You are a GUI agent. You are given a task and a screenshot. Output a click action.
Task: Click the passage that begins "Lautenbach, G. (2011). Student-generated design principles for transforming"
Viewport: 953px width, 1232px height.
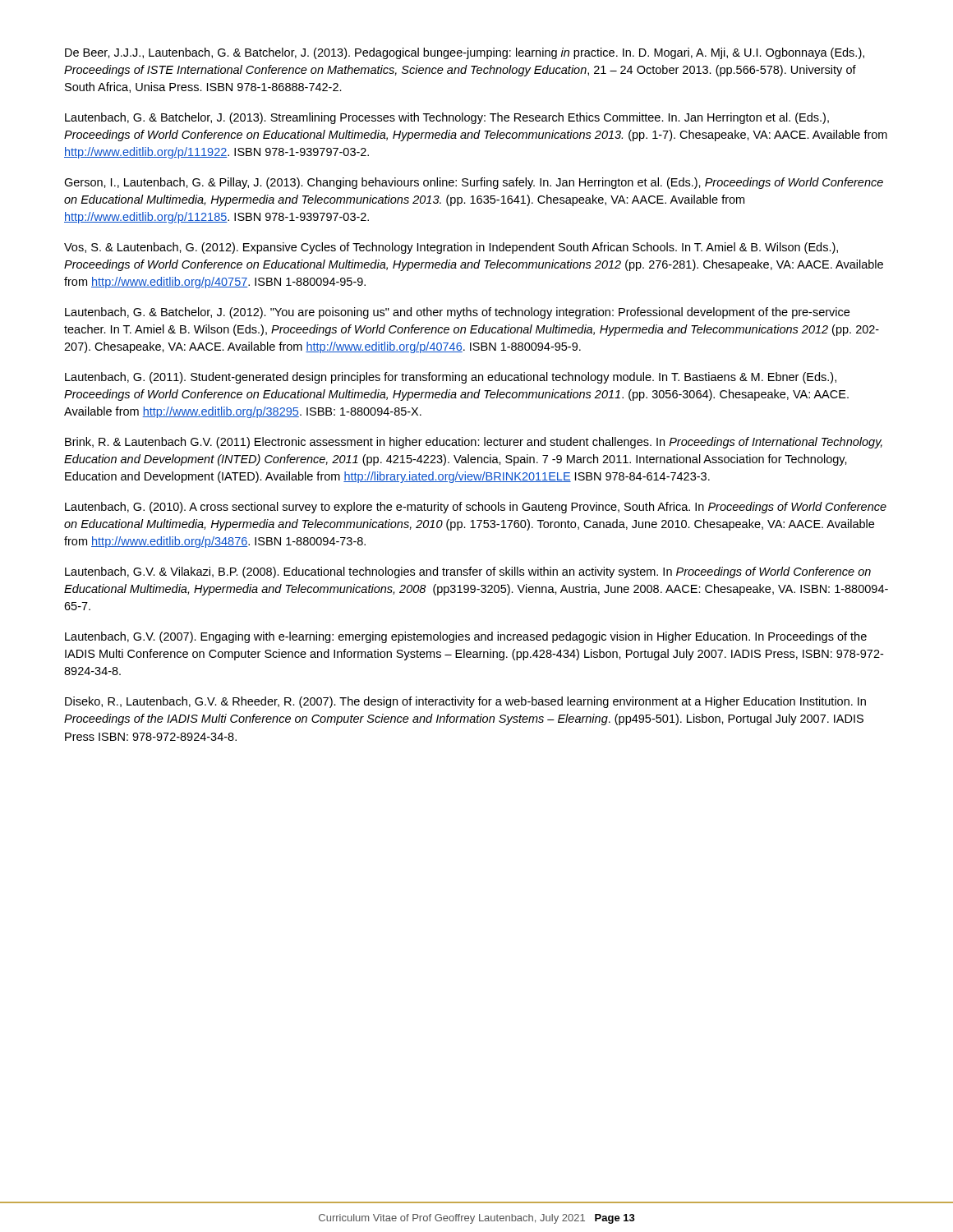[x=457, y=394]
